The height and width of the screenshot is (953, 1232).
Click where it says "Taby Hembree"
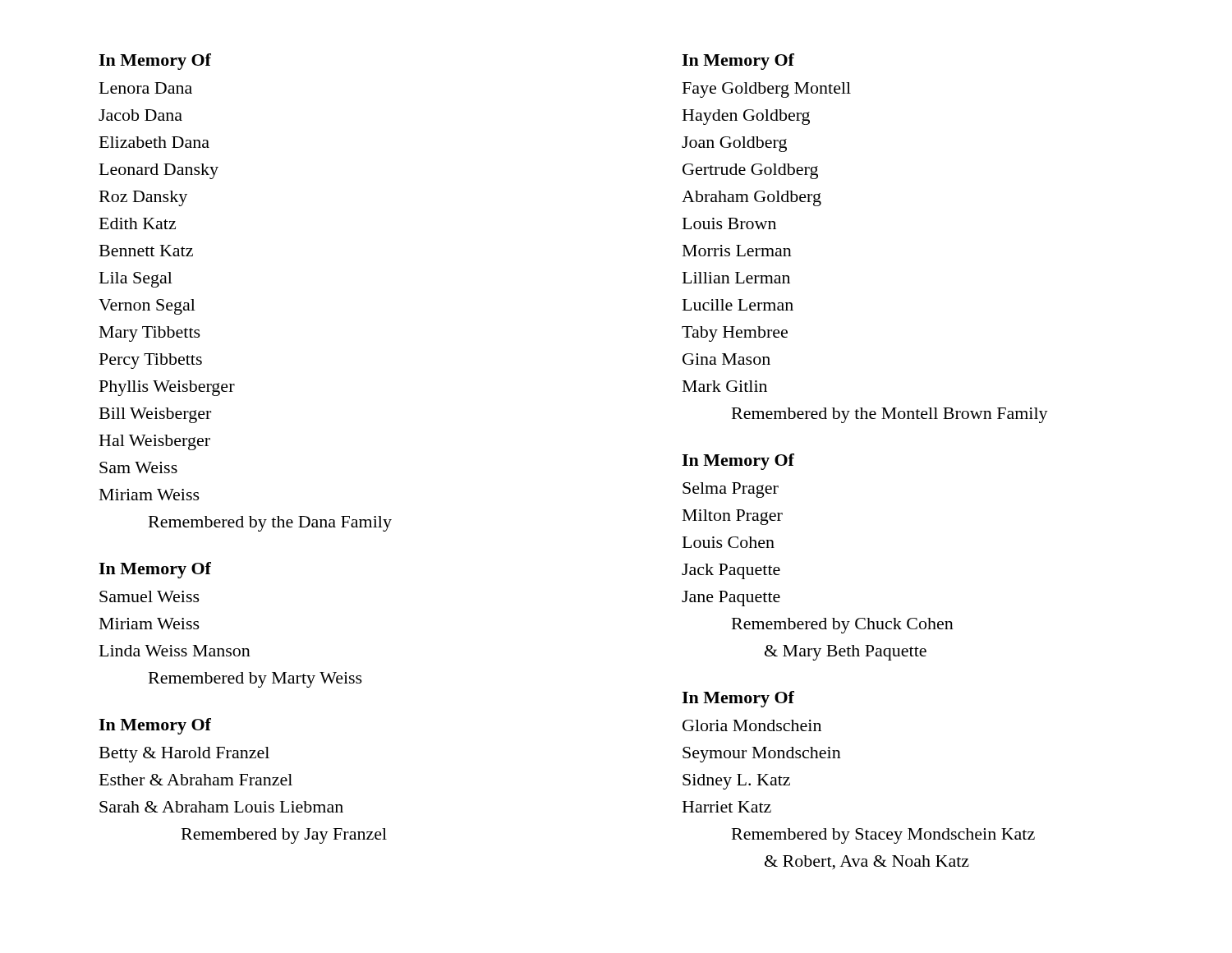[735, 332]
